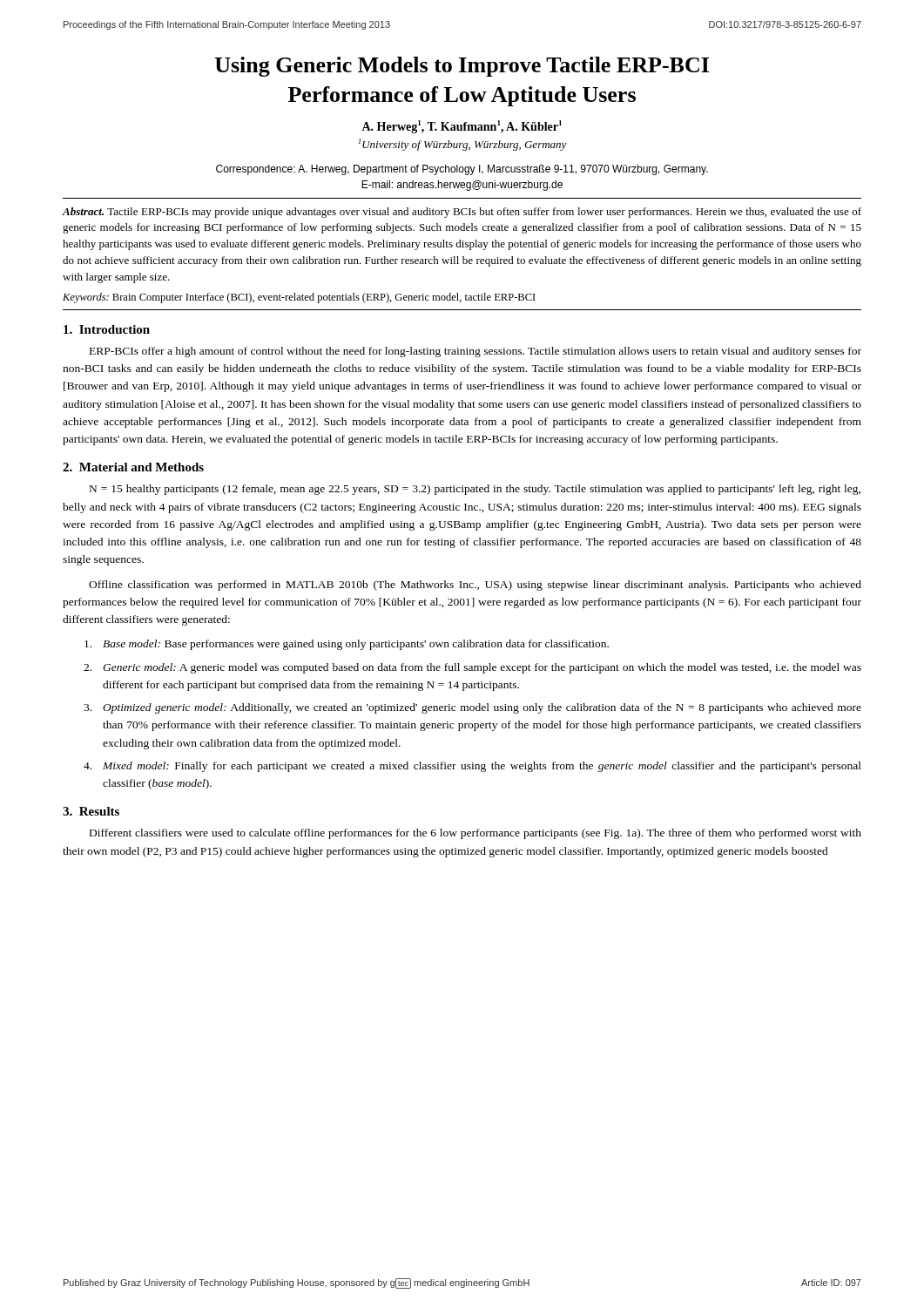
Task: Click on the element starting "Abstract. Tactile ERP-BCIs may provide"
Action: point(462,244)
